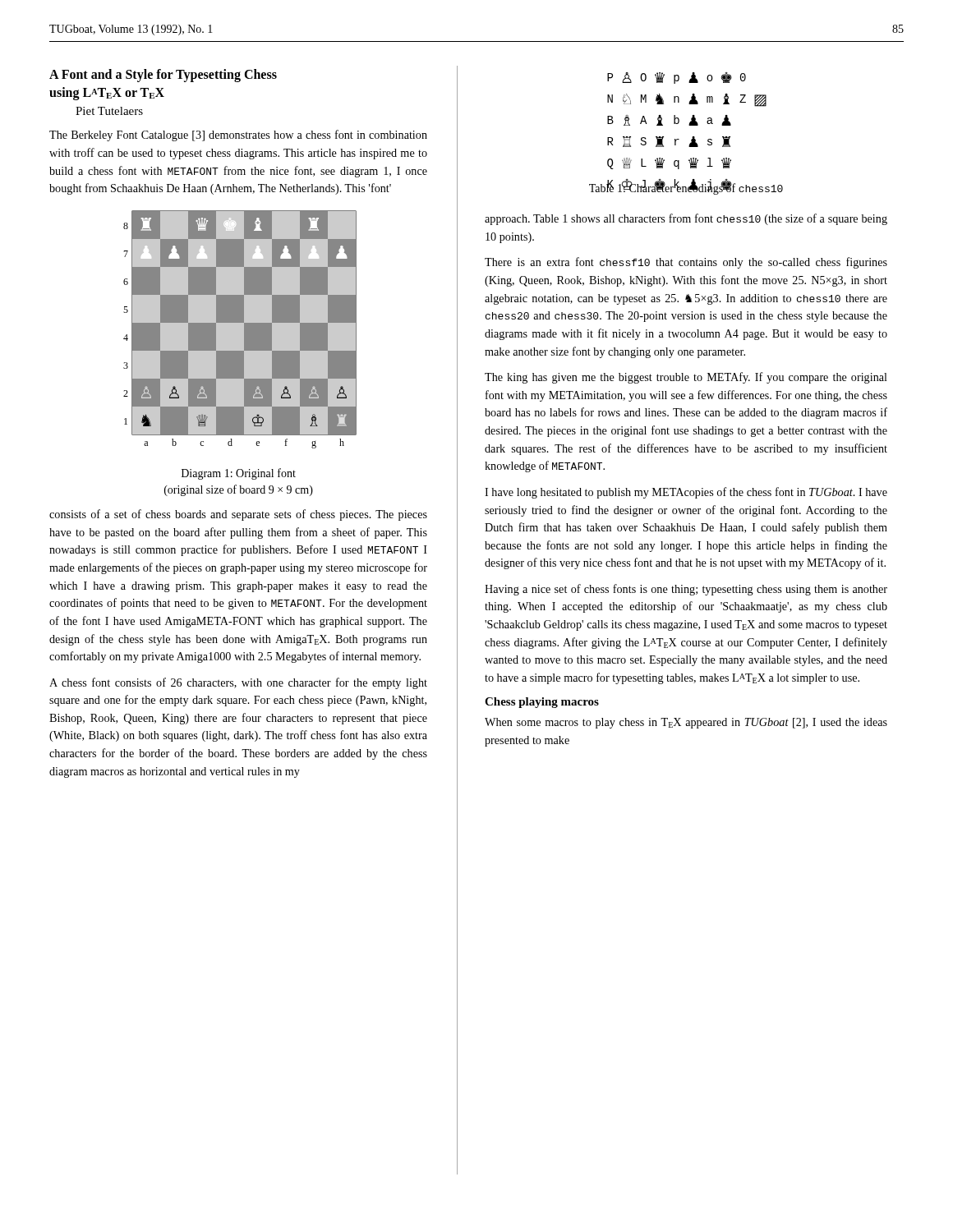
Task: Select the caption that says "Table 1: Character encodings of chess10"
Action: pos(686,189)
